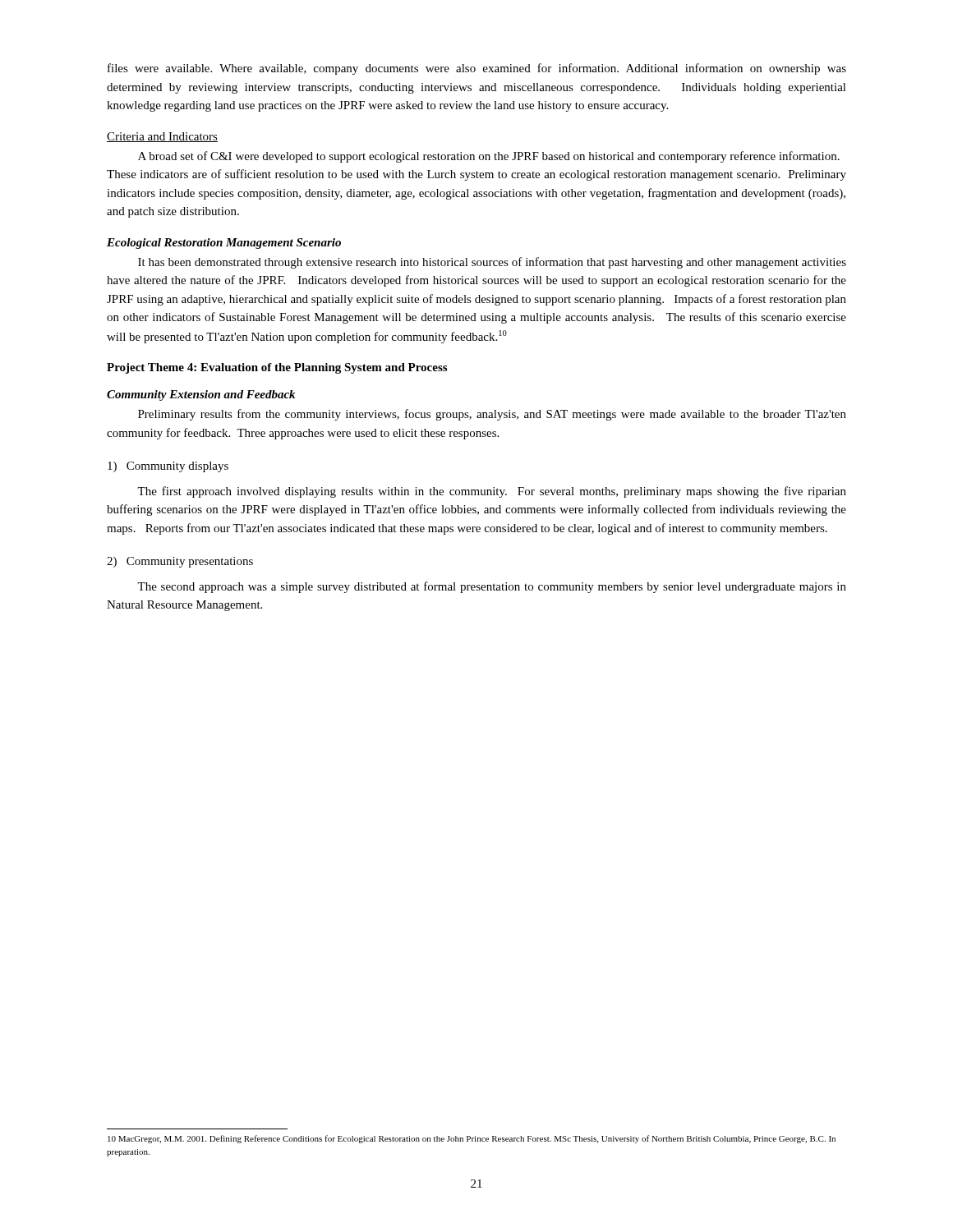
Task: Select the text block that says "Preliminary results from the community interviews, focus groups,"
Action: click(x=476, y=423)
